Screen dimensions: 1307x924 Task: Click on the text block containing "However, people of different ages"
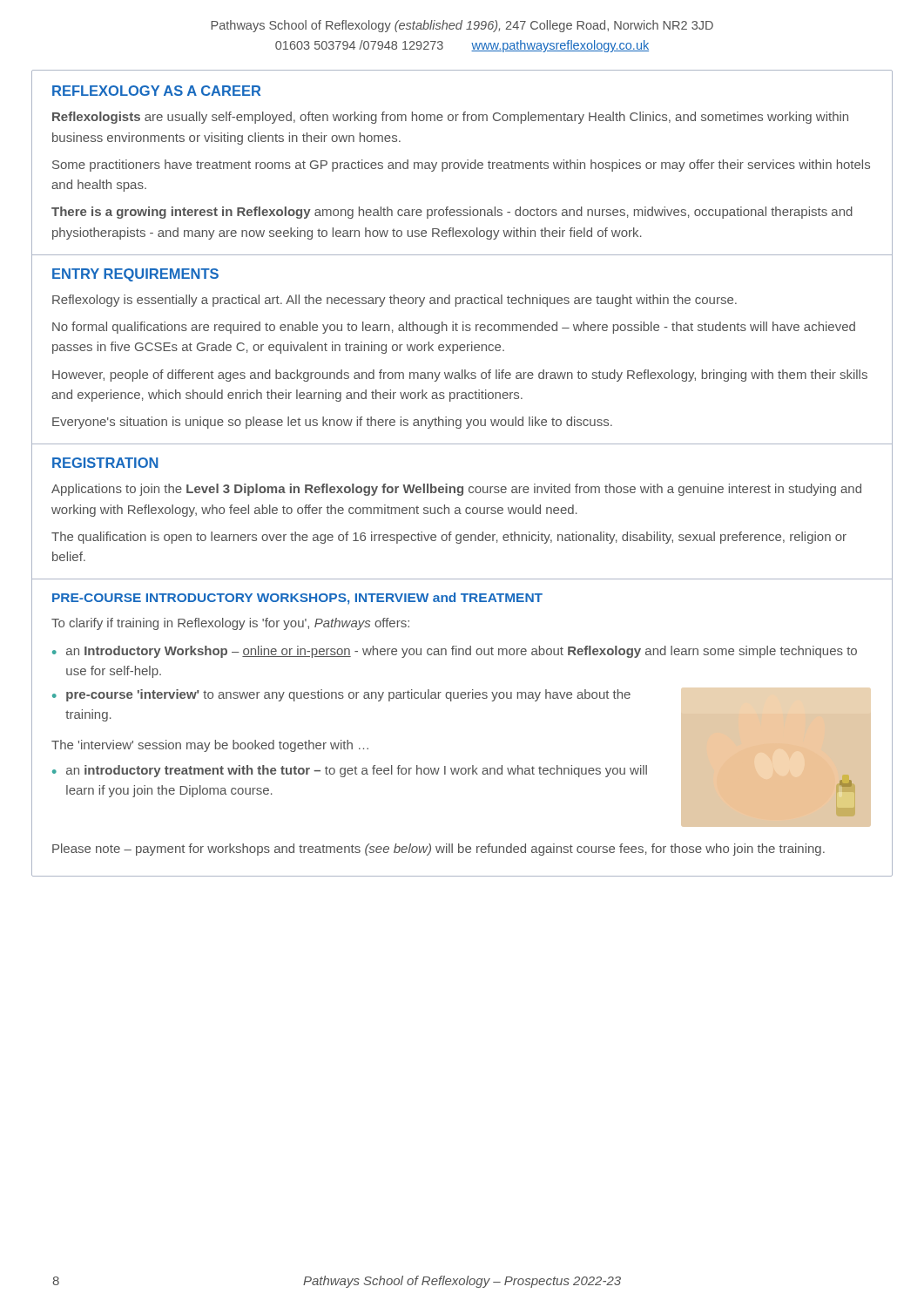click(x=460, y=384)
